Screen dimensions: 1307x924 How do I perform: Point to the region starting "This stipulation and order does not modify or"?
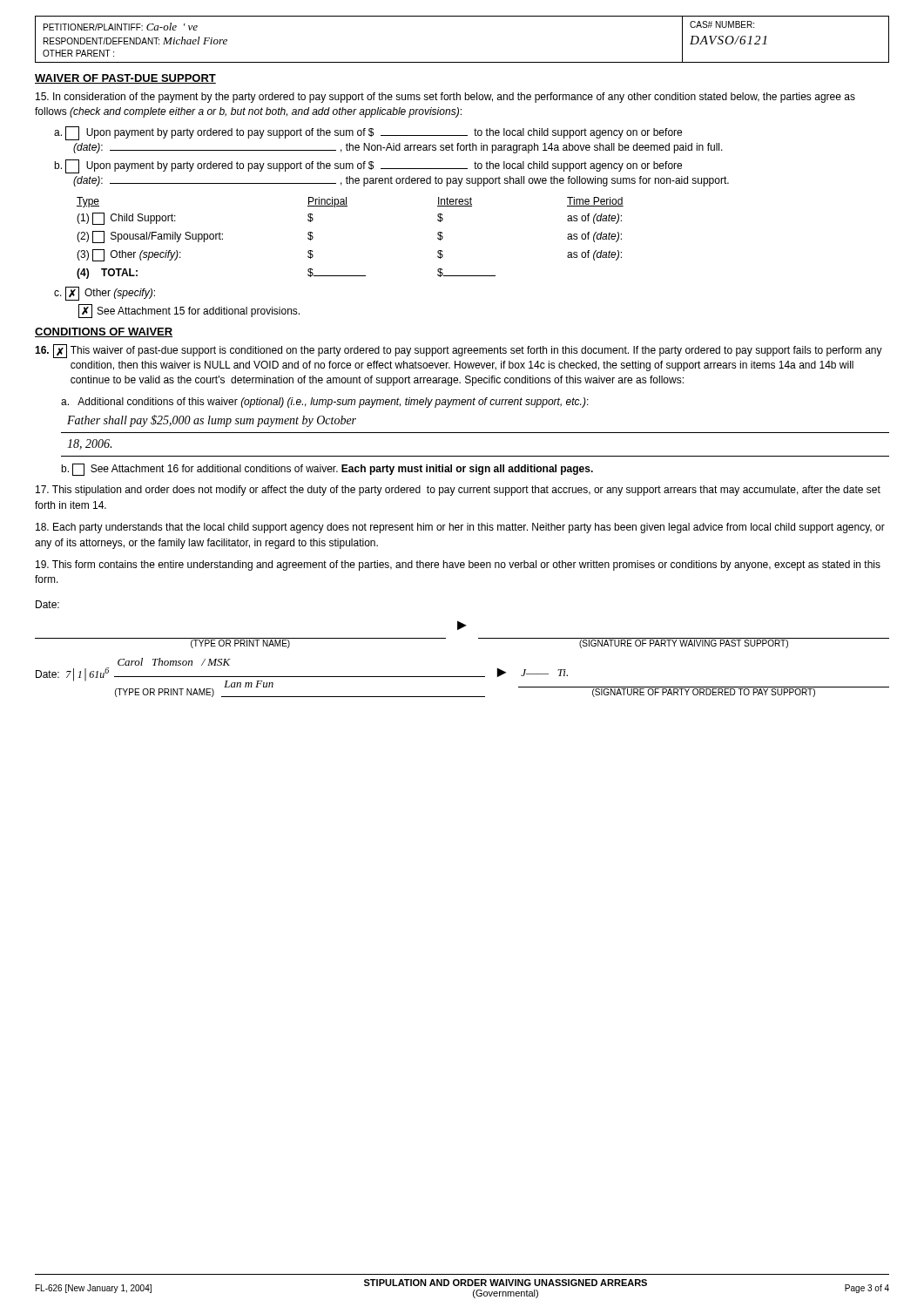click(458, 498)
